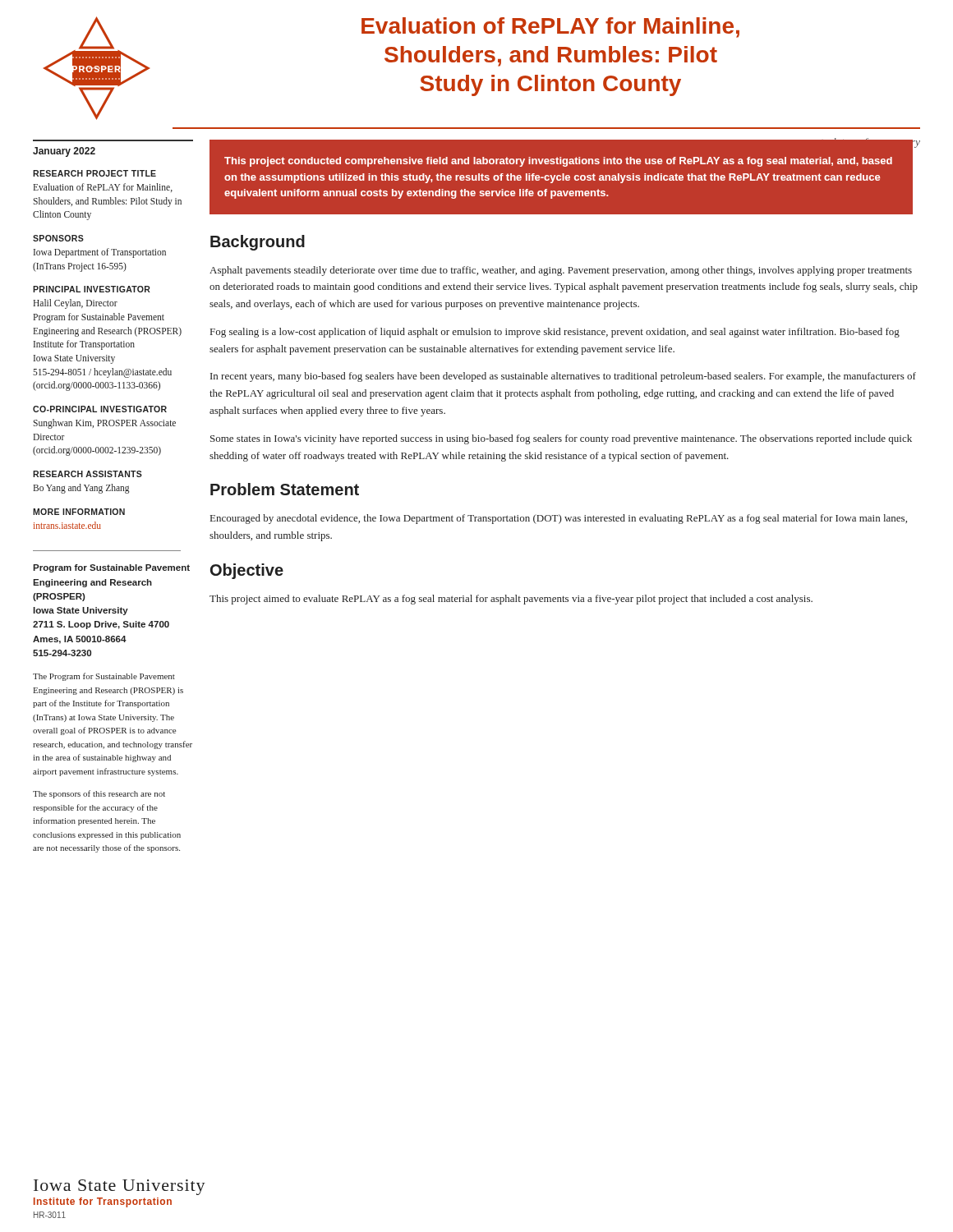Find the block on this page that starts "Bo Yang and"
Viewport: 953px width, 1232px height.
click(x=81, y=488)
